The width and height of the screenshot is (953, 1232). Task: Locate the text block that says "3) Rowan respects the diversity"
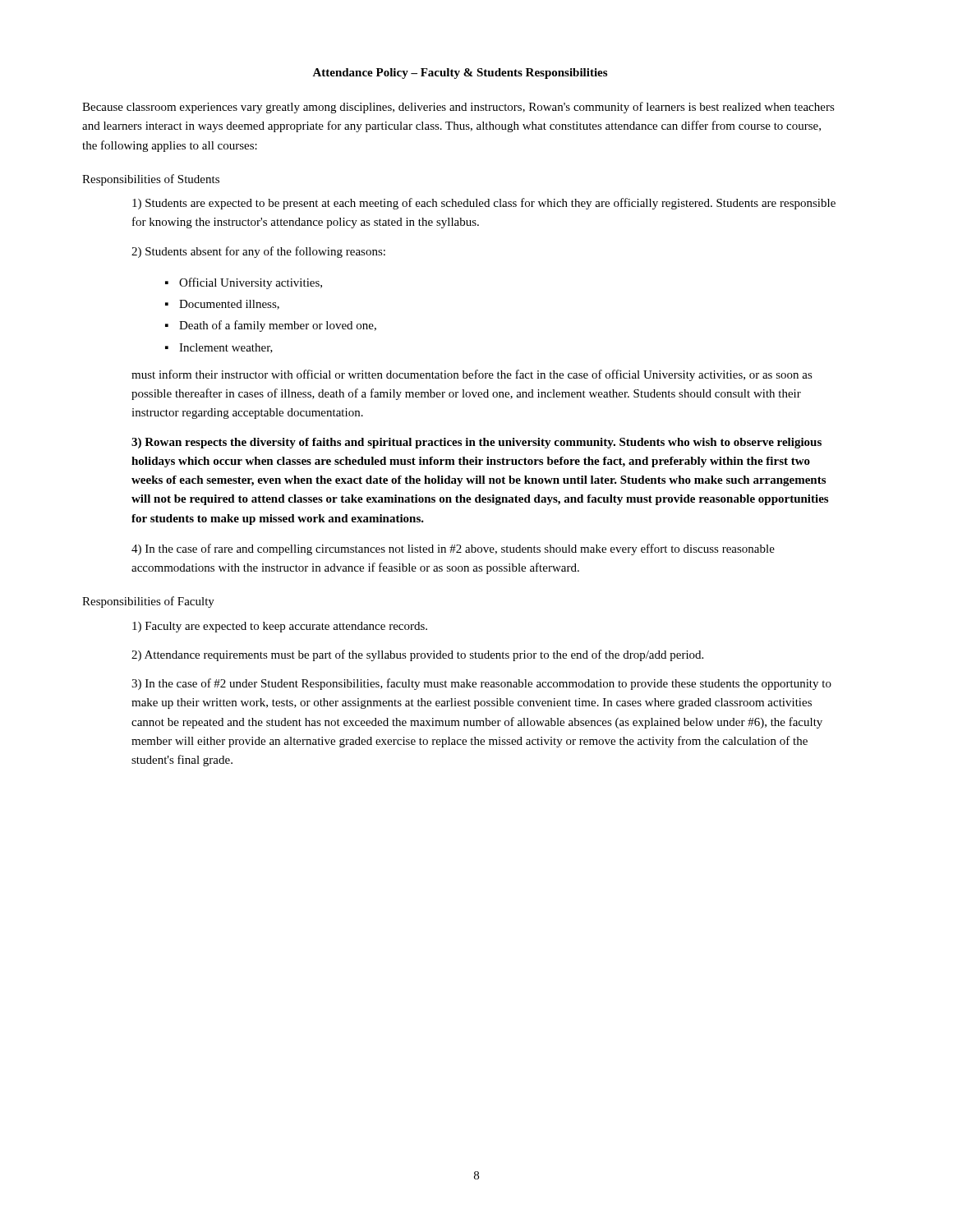(x=480, y=480)
